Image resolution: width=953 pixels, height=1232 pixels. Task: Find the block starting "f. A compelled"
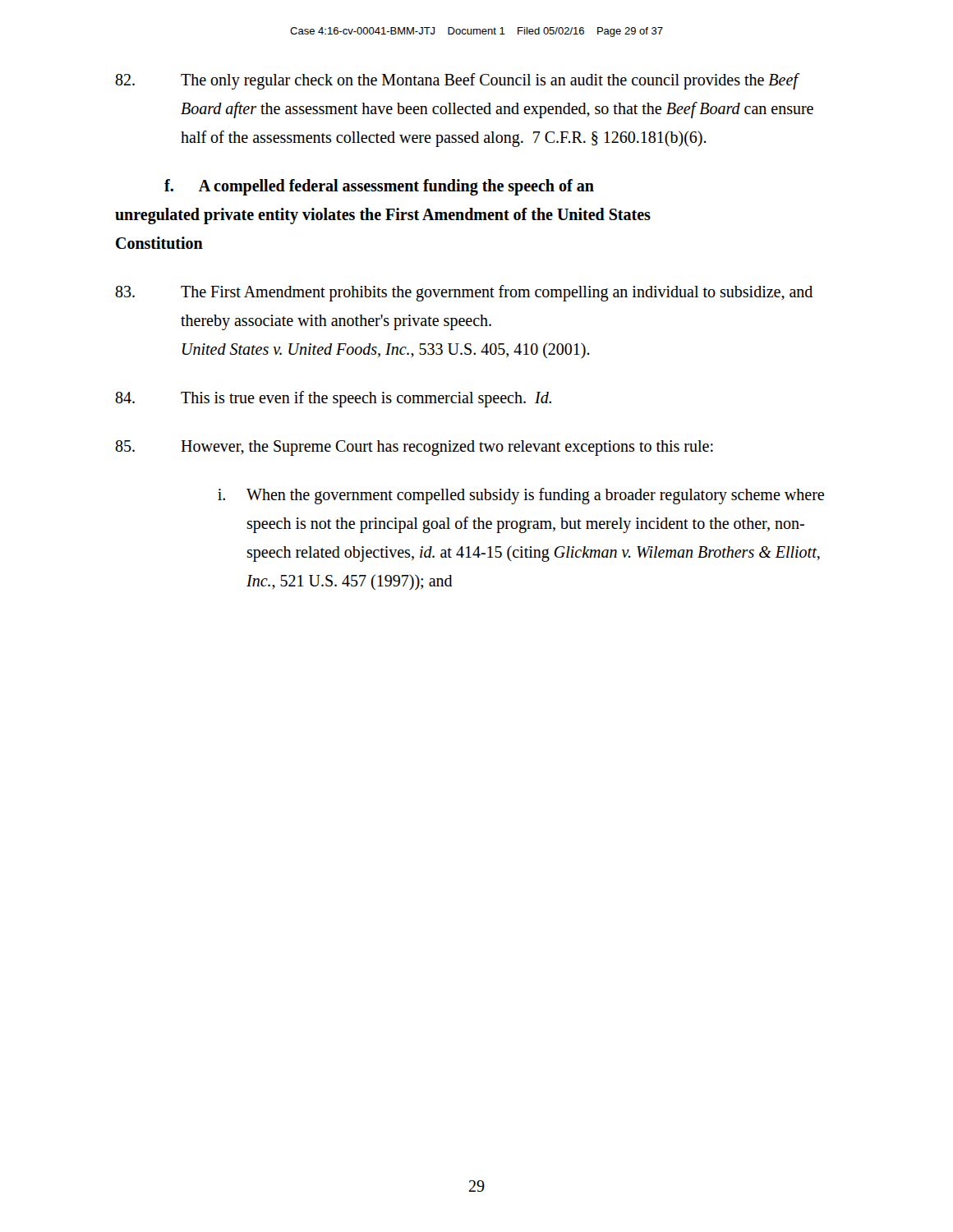click(383, 214)
